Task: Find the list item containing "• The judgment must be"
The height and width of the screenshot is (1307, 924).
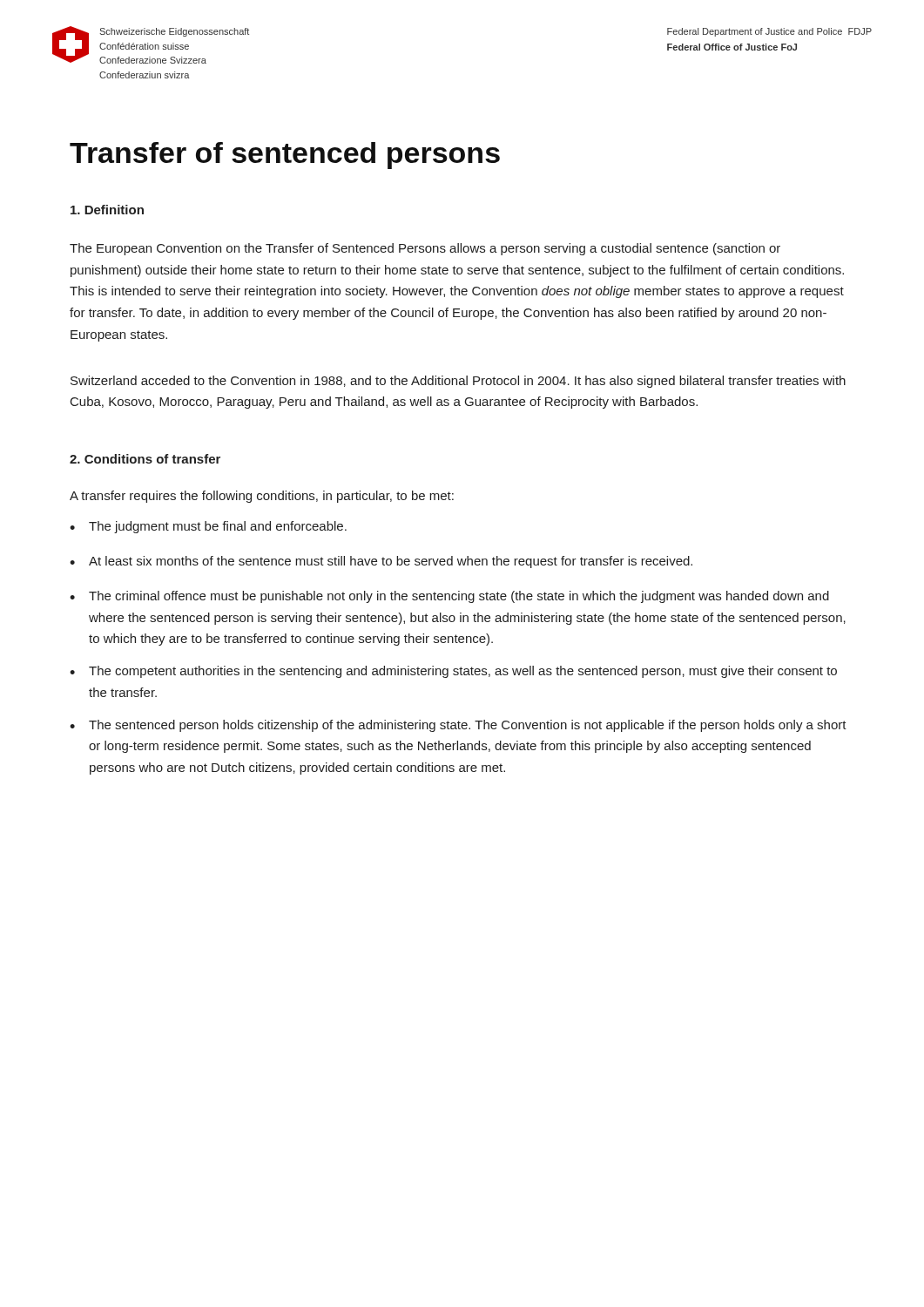Action: point(208,527)
